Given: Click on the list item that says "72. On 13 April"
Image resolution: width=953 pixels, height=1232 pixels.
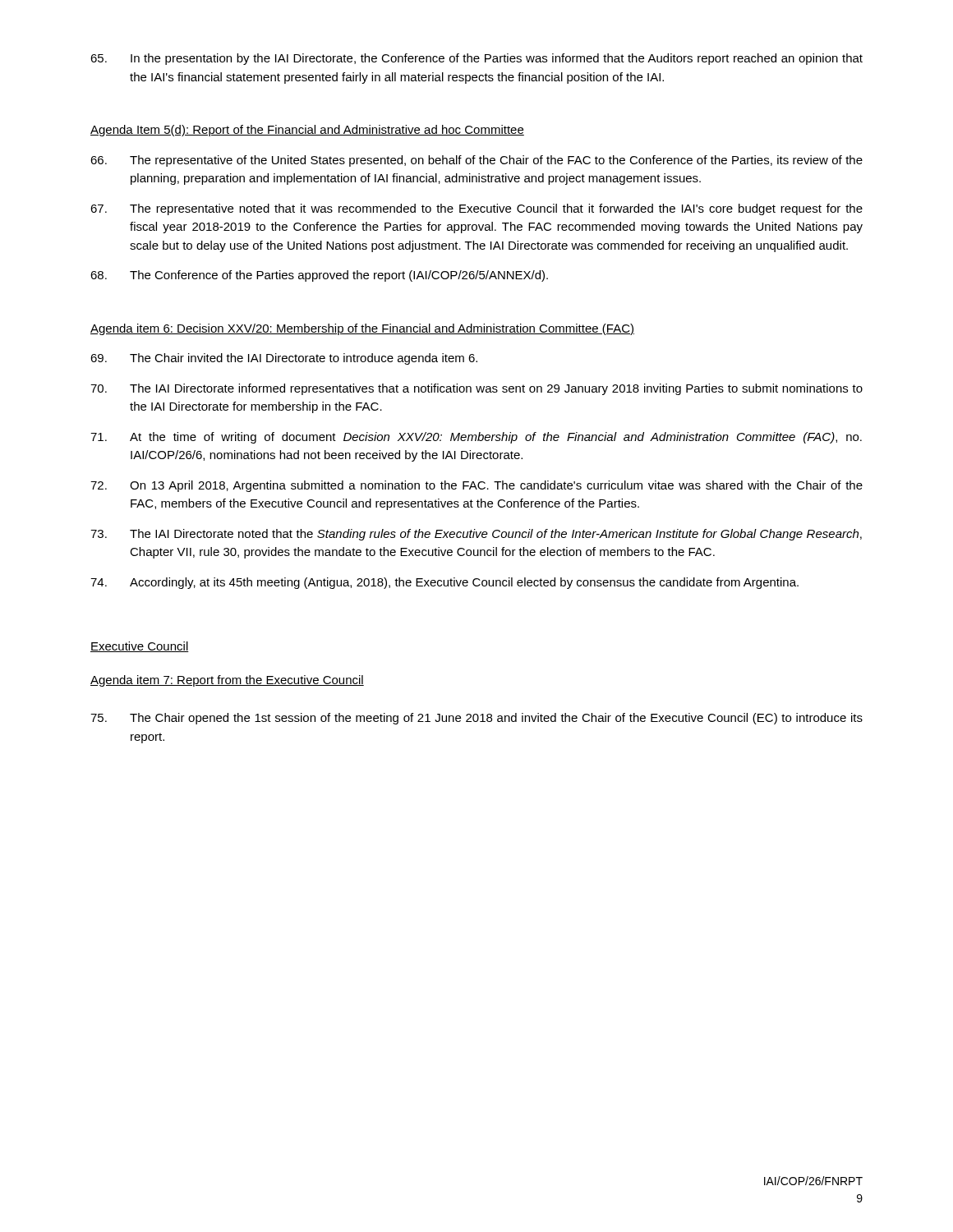Looking at the screenshot, I should (x=476, y=494).
